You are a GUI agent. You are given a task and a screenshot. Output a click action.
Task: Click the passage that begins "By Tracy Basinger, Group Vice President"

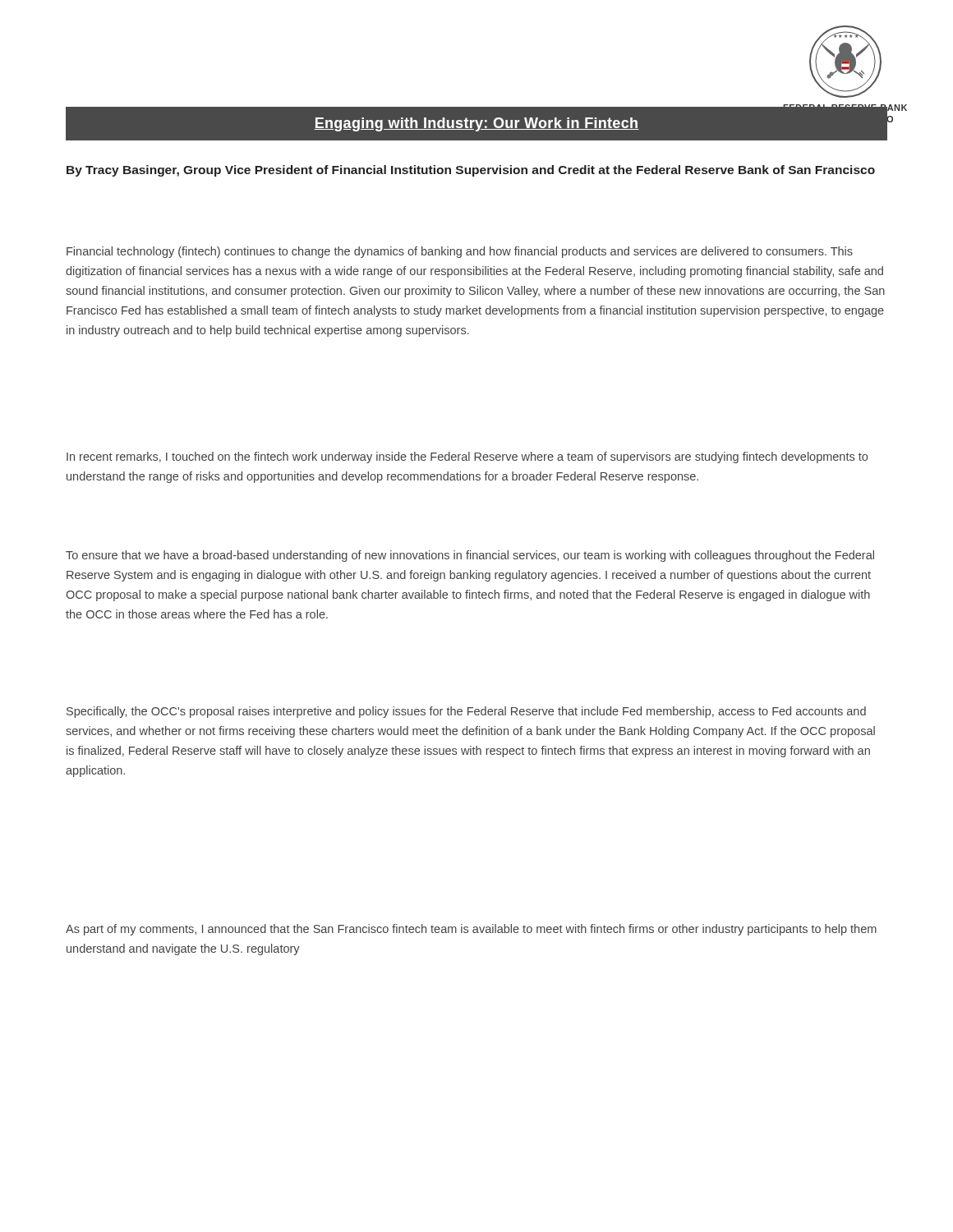point(476,170)
